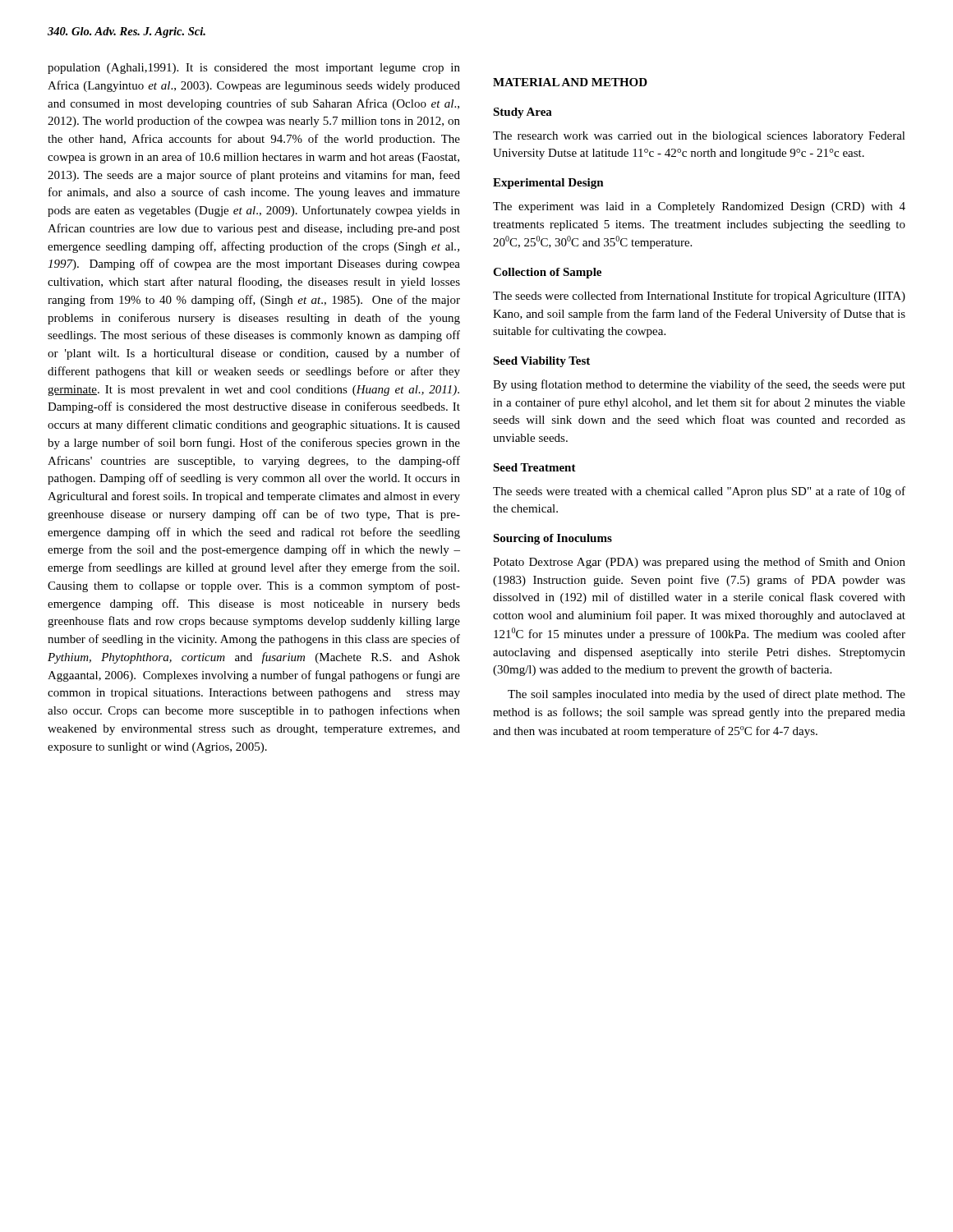Click the passage that begins "The seeds were treated with a chemical"

(x=699, y=500)
